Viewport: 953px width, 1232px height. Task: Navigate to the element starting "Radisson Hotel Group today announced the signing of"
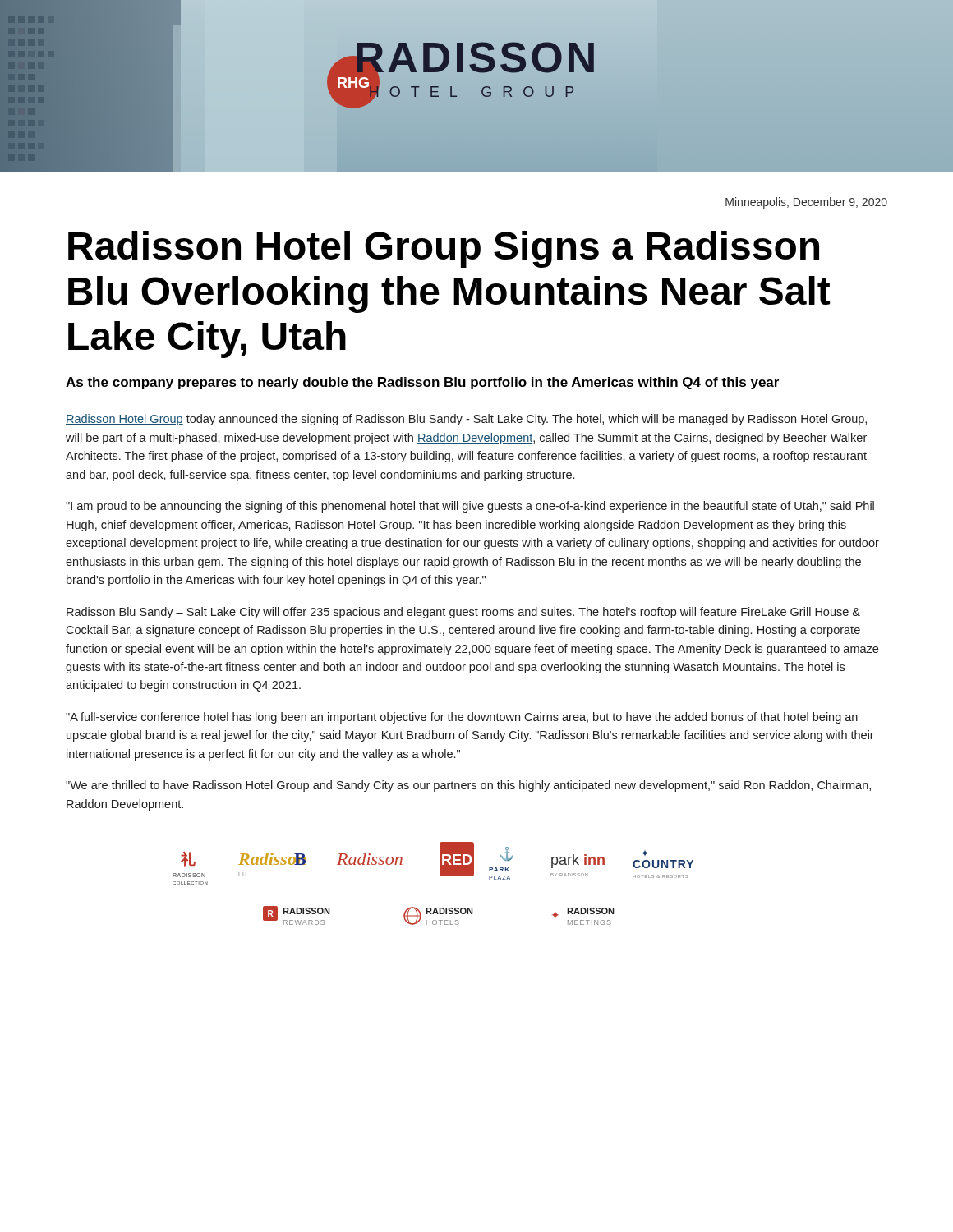coord(467,447)
